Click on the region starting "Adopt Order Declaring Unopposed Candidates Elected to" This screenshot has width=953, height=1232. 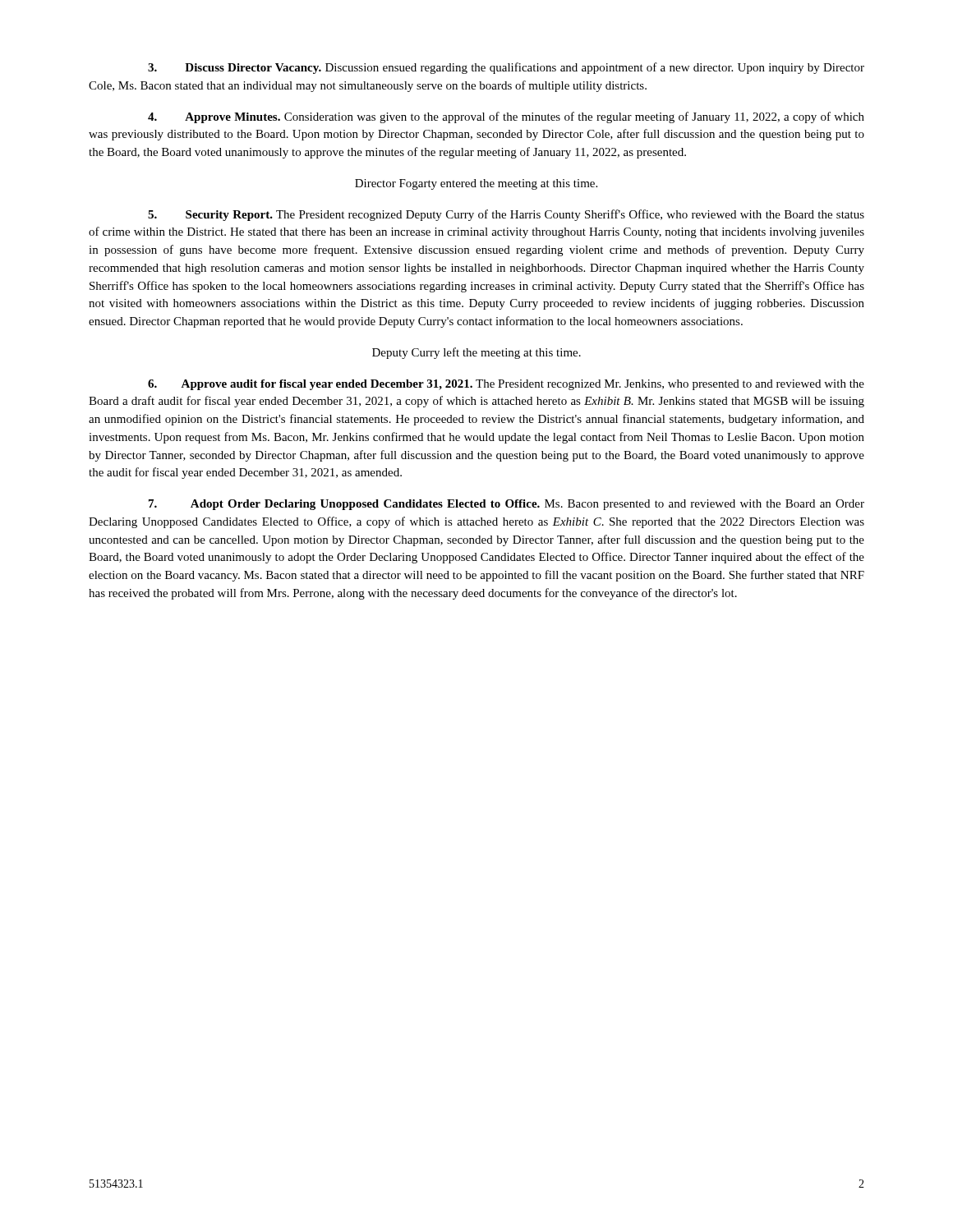click(476, 548)
